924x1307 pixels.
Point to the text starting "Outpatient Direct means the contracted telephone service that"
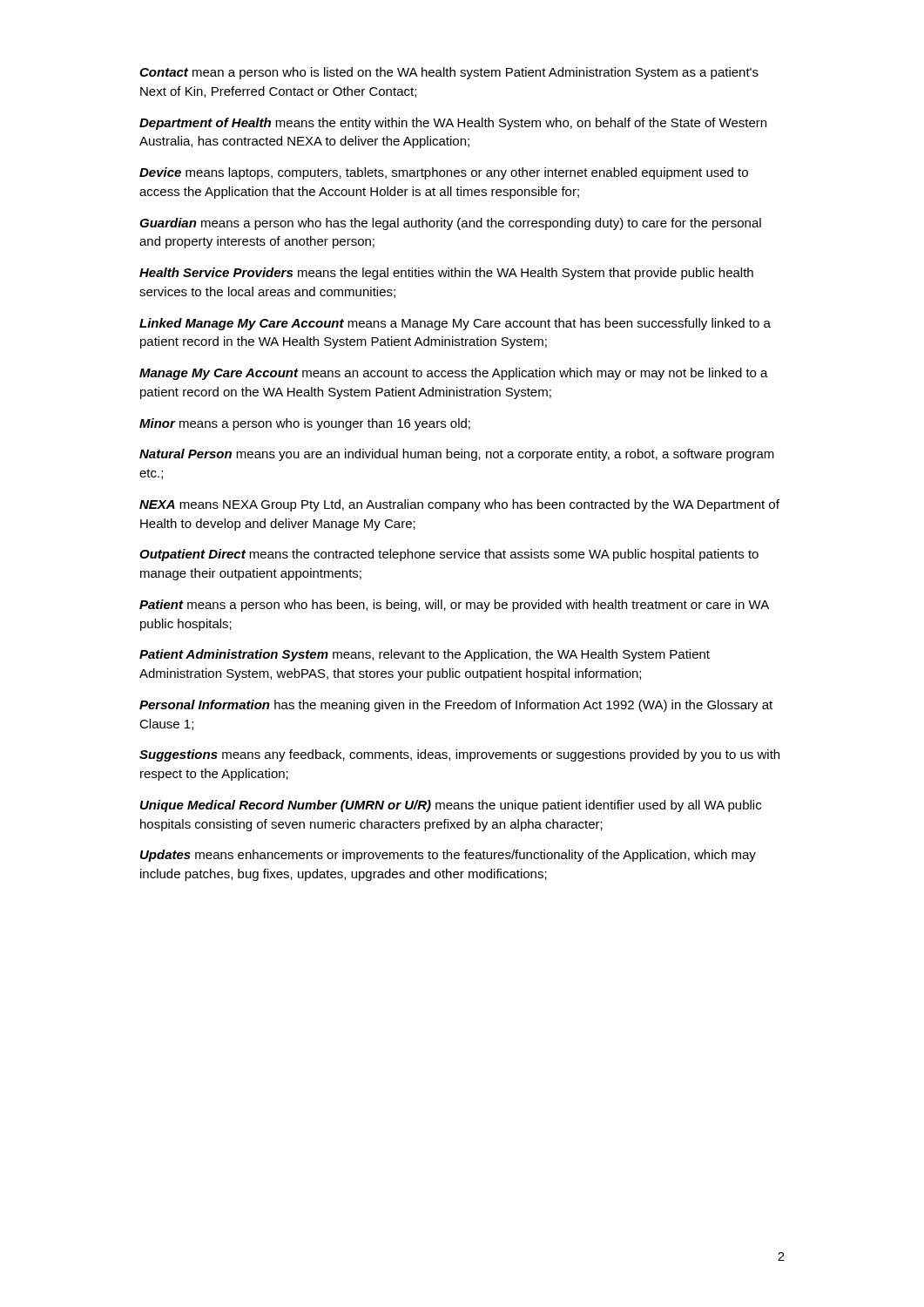tap(449, 563)
